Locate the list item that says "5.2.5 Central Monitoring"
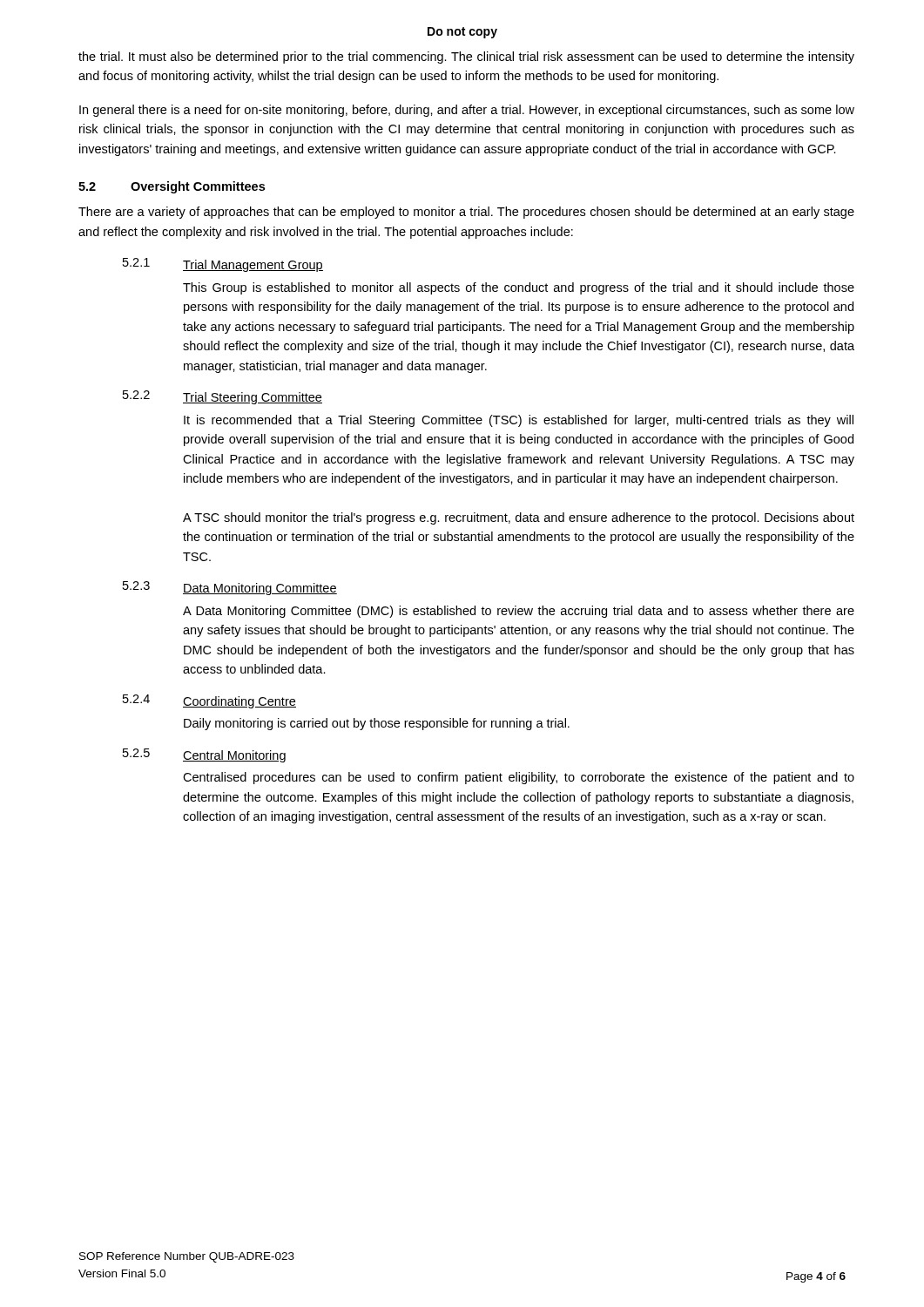This screenshot has height=1307, width=924. click(x=488, y=786)
